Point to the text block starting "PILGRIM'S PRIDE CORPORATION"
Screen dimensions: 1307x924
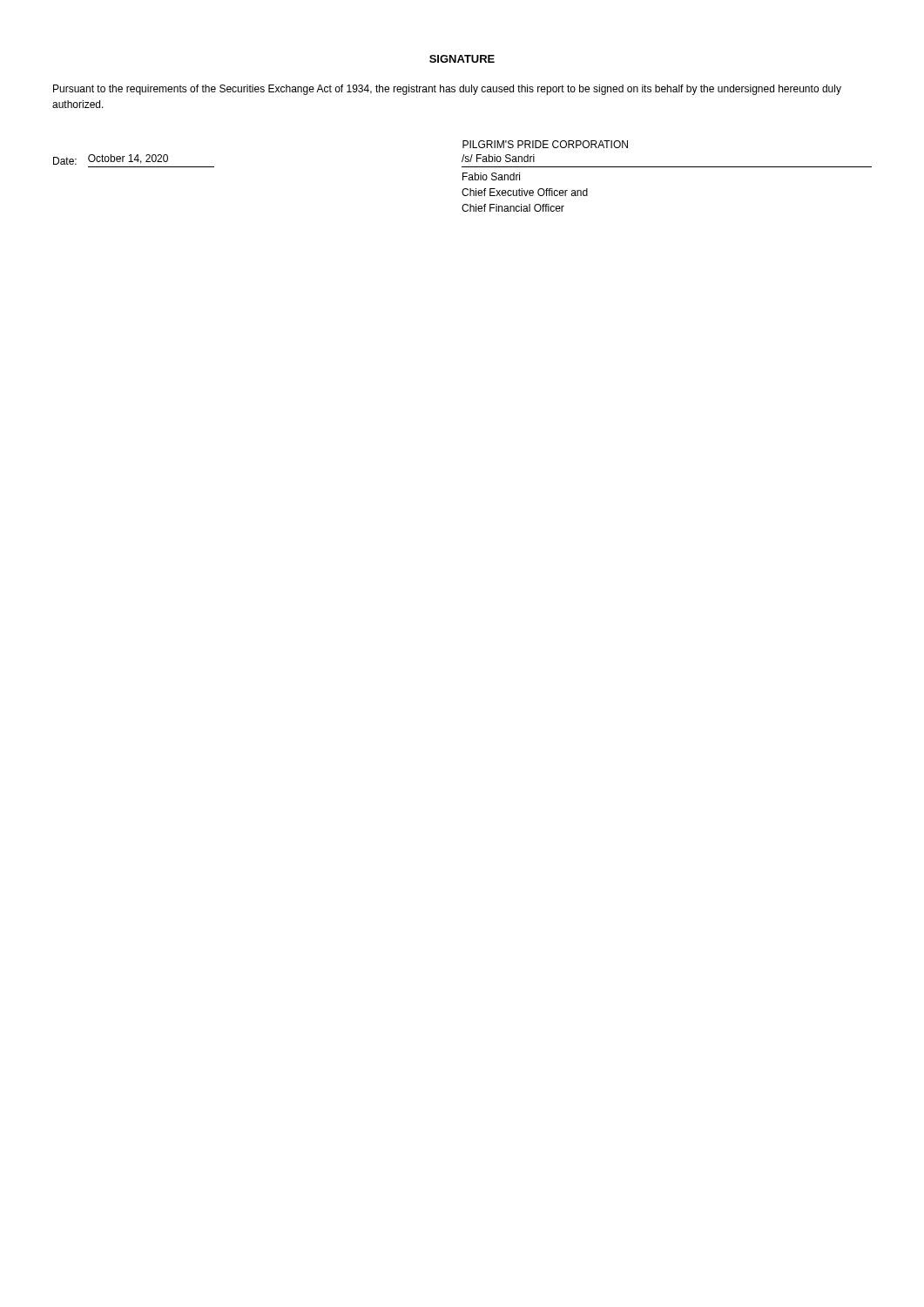[545, 144]
